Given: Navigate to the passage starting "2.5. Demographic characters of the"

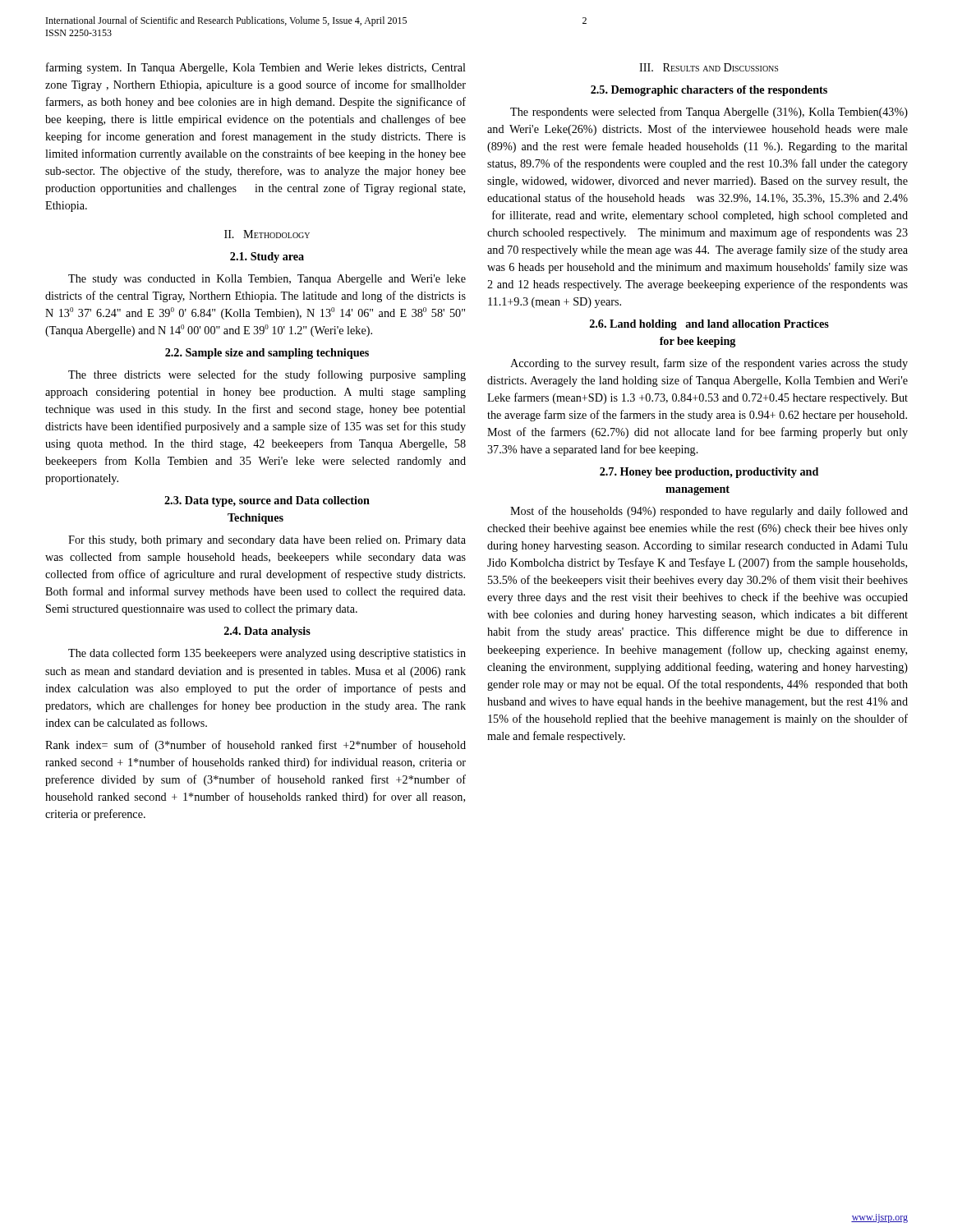Looking at the screenshot, I should (698, 90).
